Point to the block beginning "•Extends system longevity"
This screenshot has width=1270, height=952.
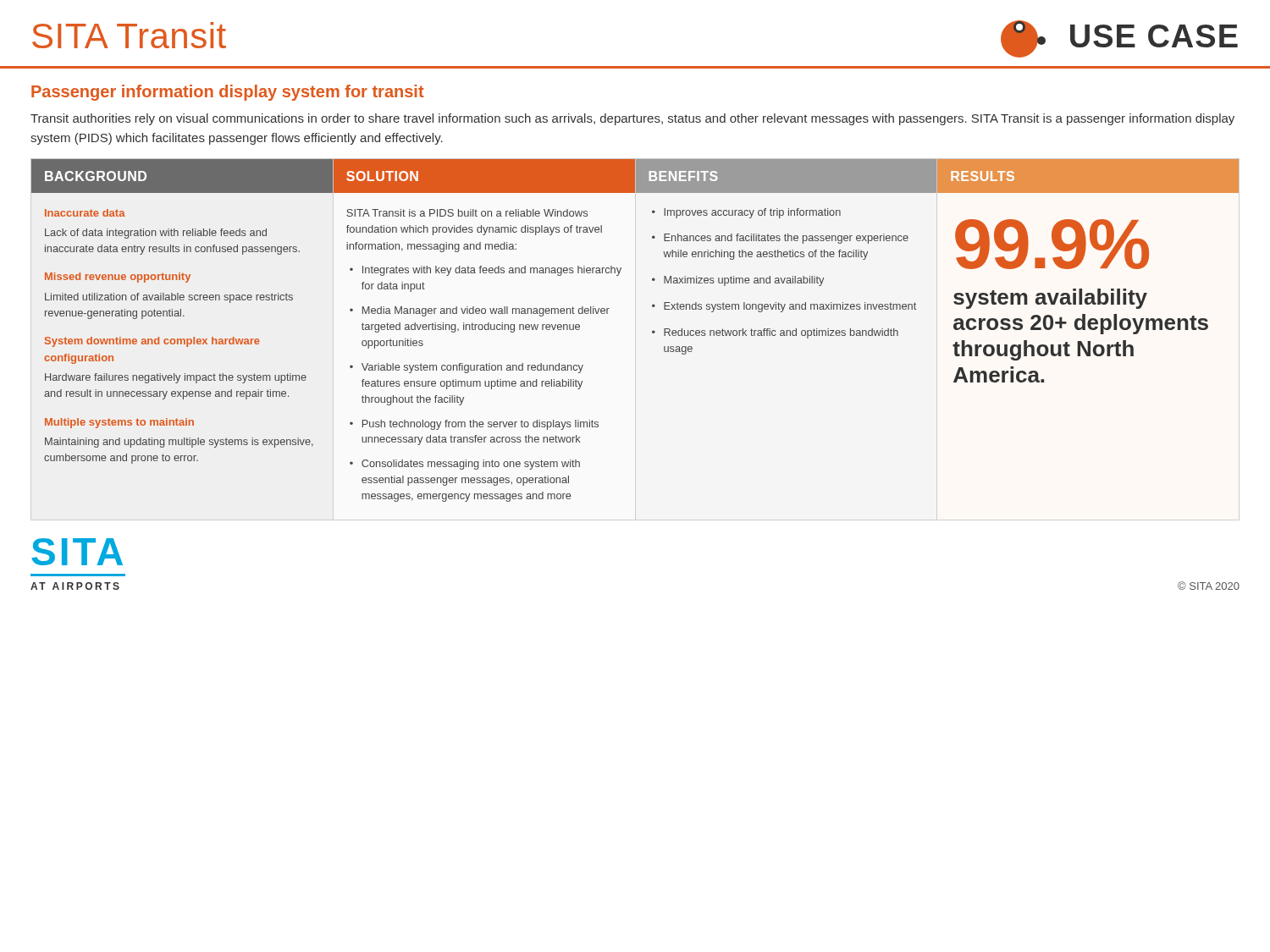click(784, 307)
